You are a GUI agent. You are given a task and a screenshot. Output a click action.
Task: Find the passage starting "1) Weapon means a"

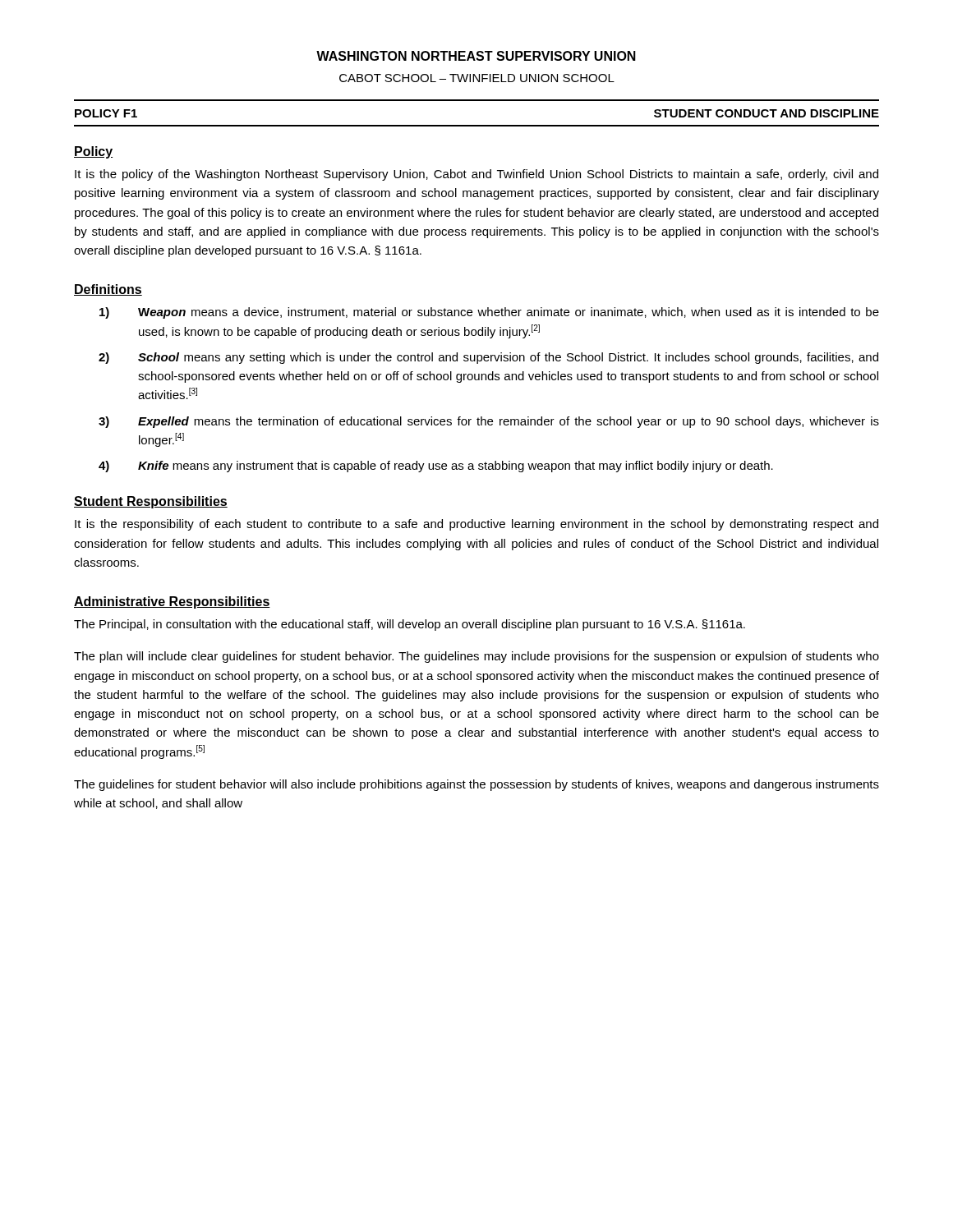coord(476,322)
